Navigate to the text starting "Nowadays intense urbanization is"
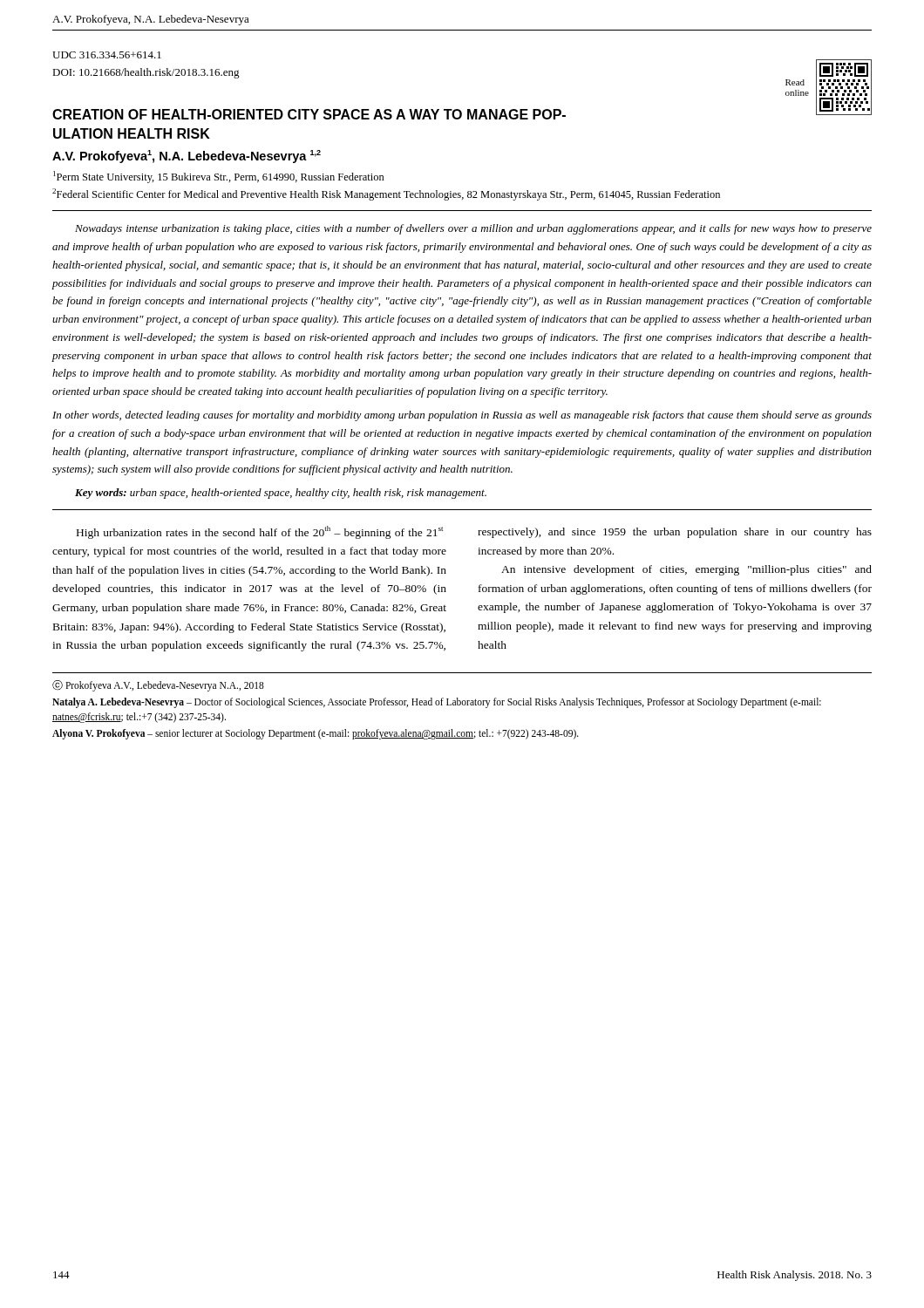924x1308 pixels. pyautogui.click(x=462, y=361)
